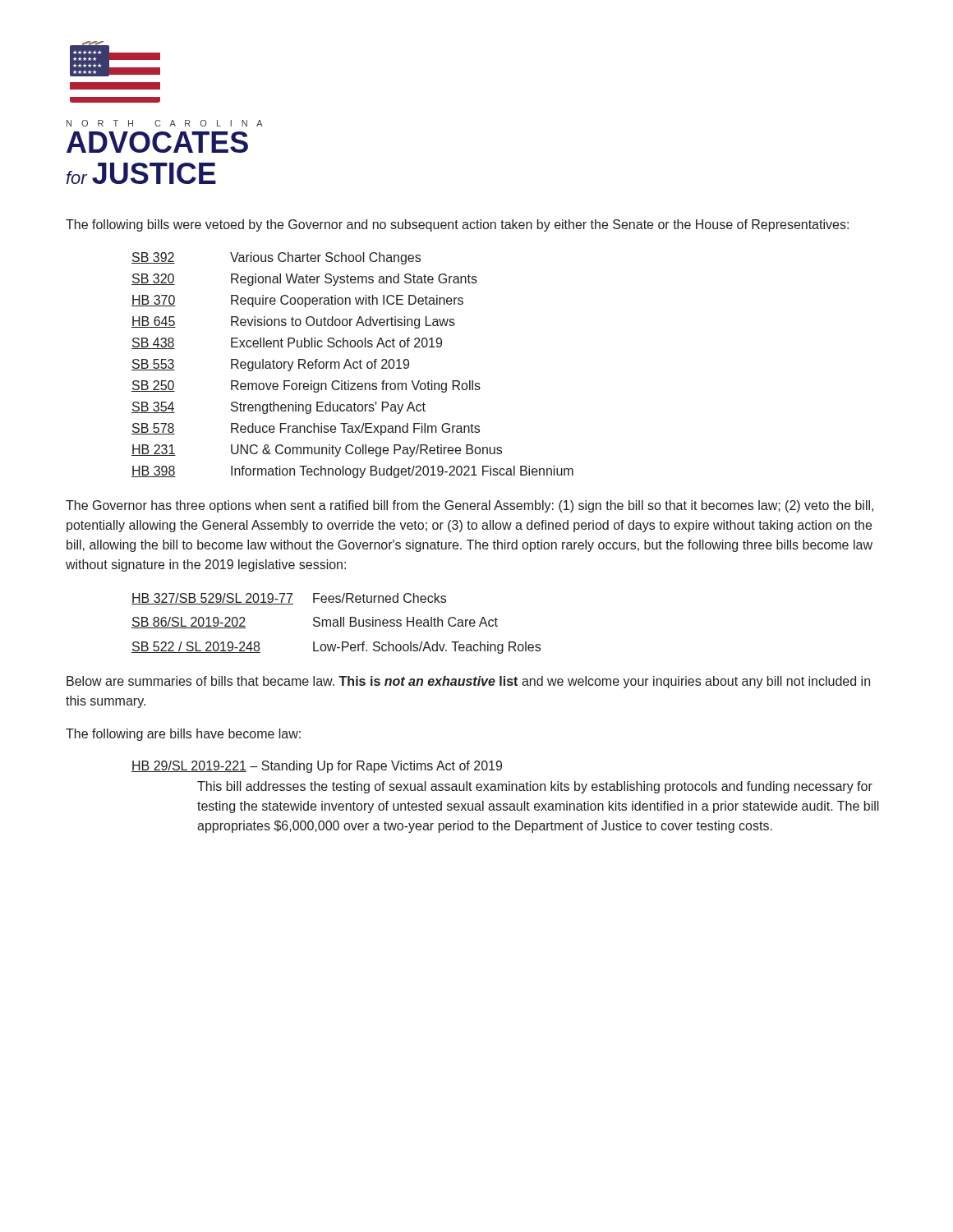The image size is (953, 1232).
Task: Select the block starting "SB 578 Reduce Franchise Tax/Expand Film Grants"
Action: (x=306, y=428)
